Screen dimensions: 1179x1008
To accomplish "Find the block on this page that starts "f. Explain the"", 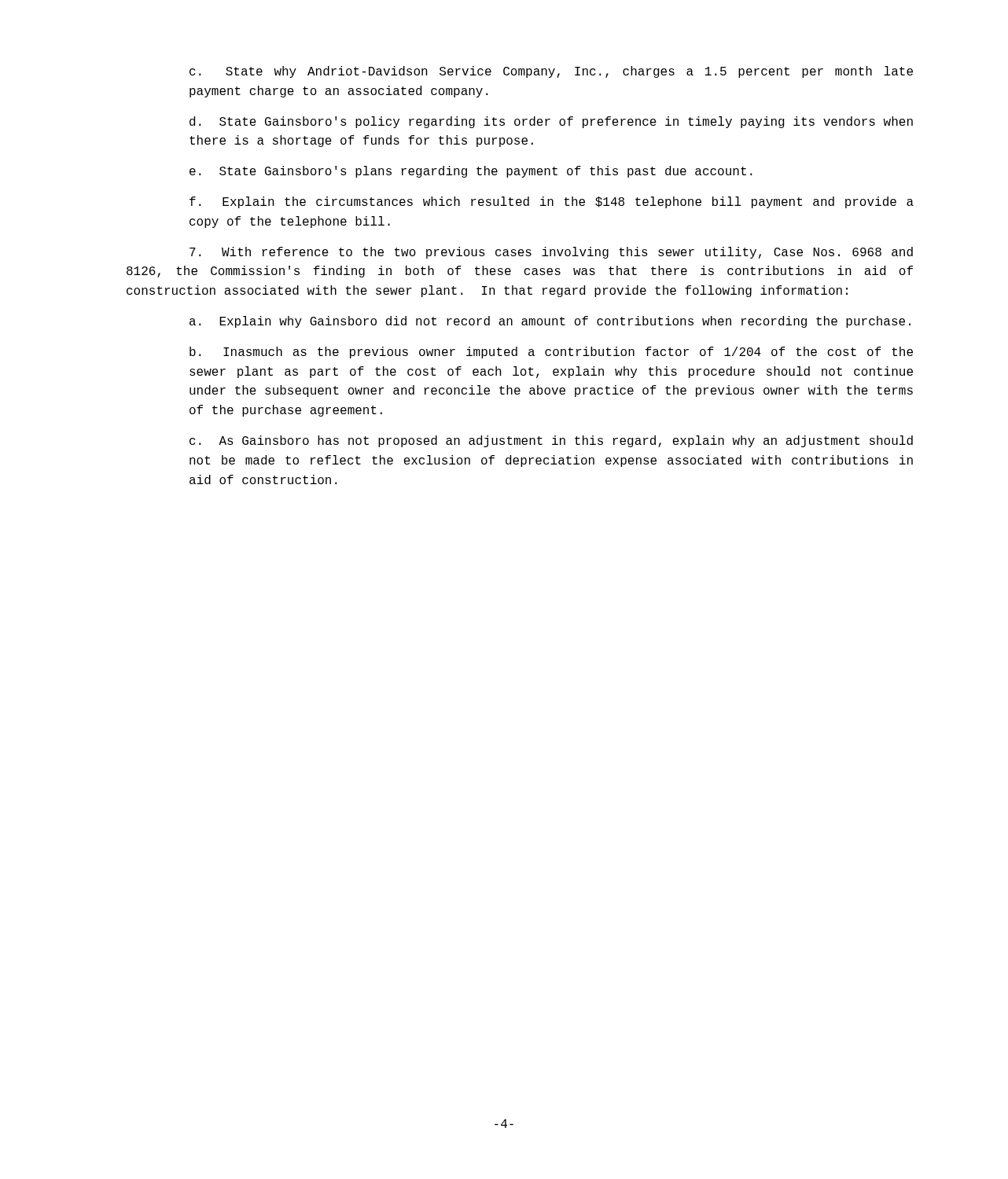I will 551,213.
